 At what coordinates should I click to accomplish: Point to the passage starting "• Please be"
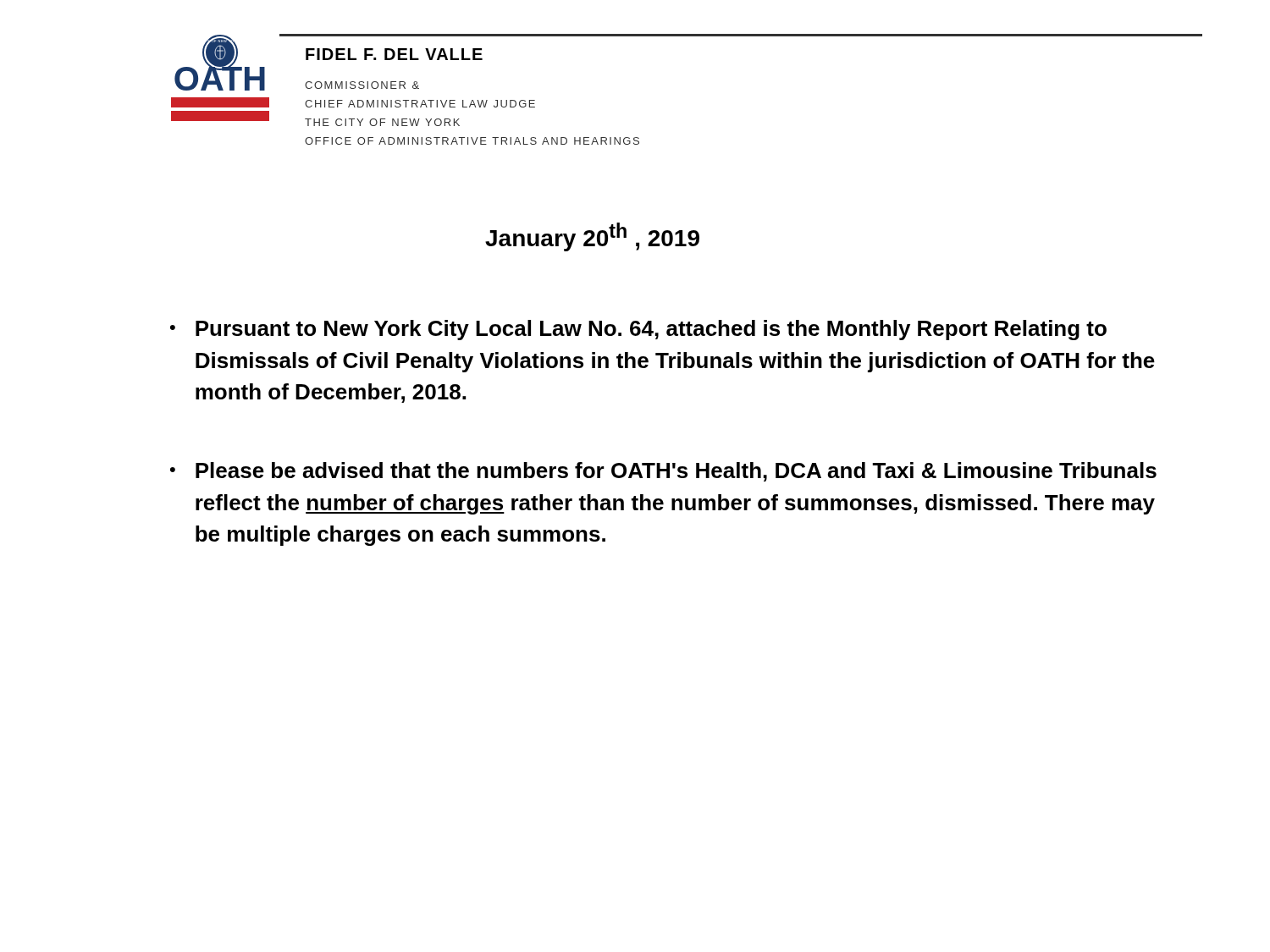click(677, 503)
